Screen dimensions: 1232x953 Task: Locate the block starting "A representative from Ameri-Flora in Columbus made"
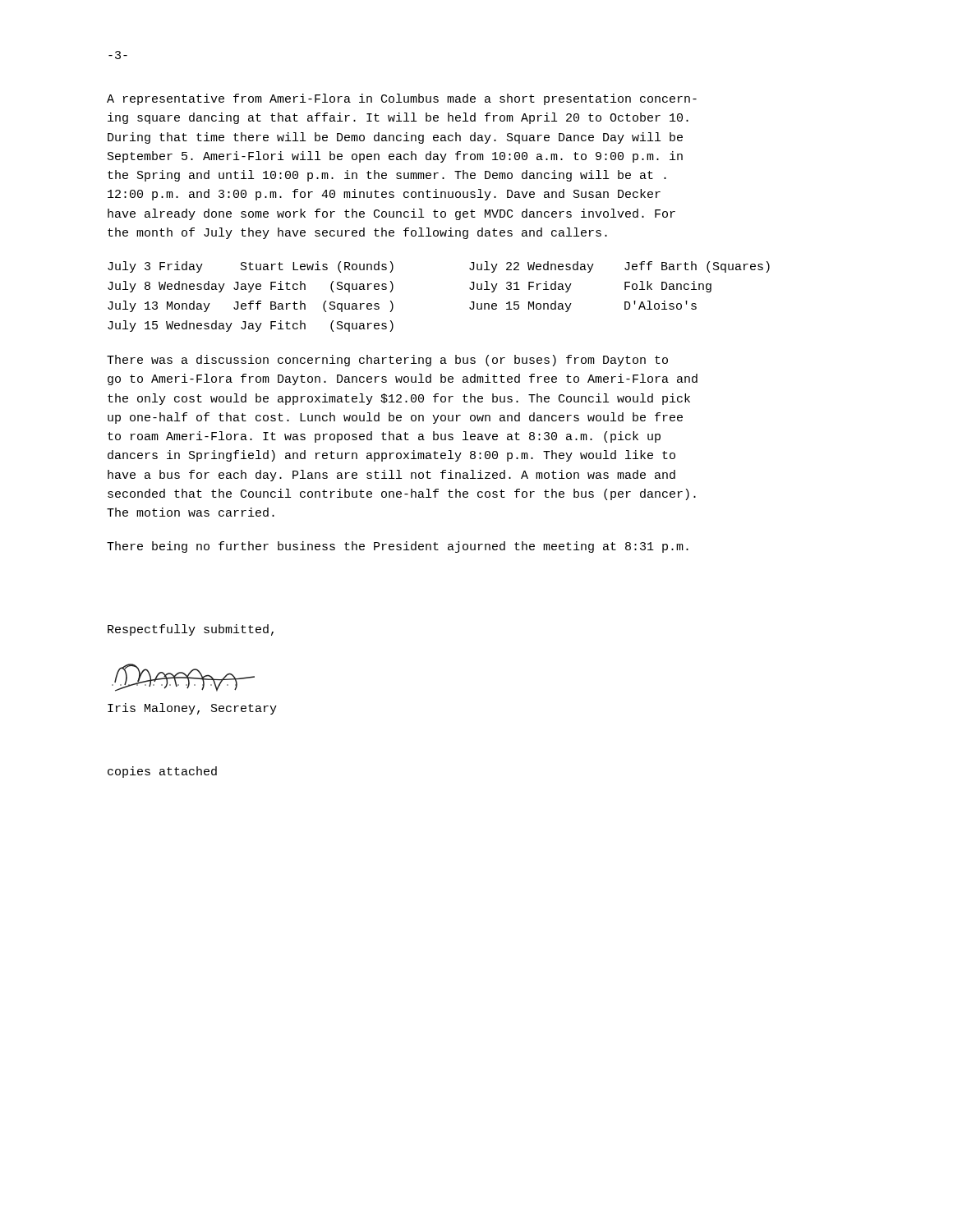[x=403, y=167]
